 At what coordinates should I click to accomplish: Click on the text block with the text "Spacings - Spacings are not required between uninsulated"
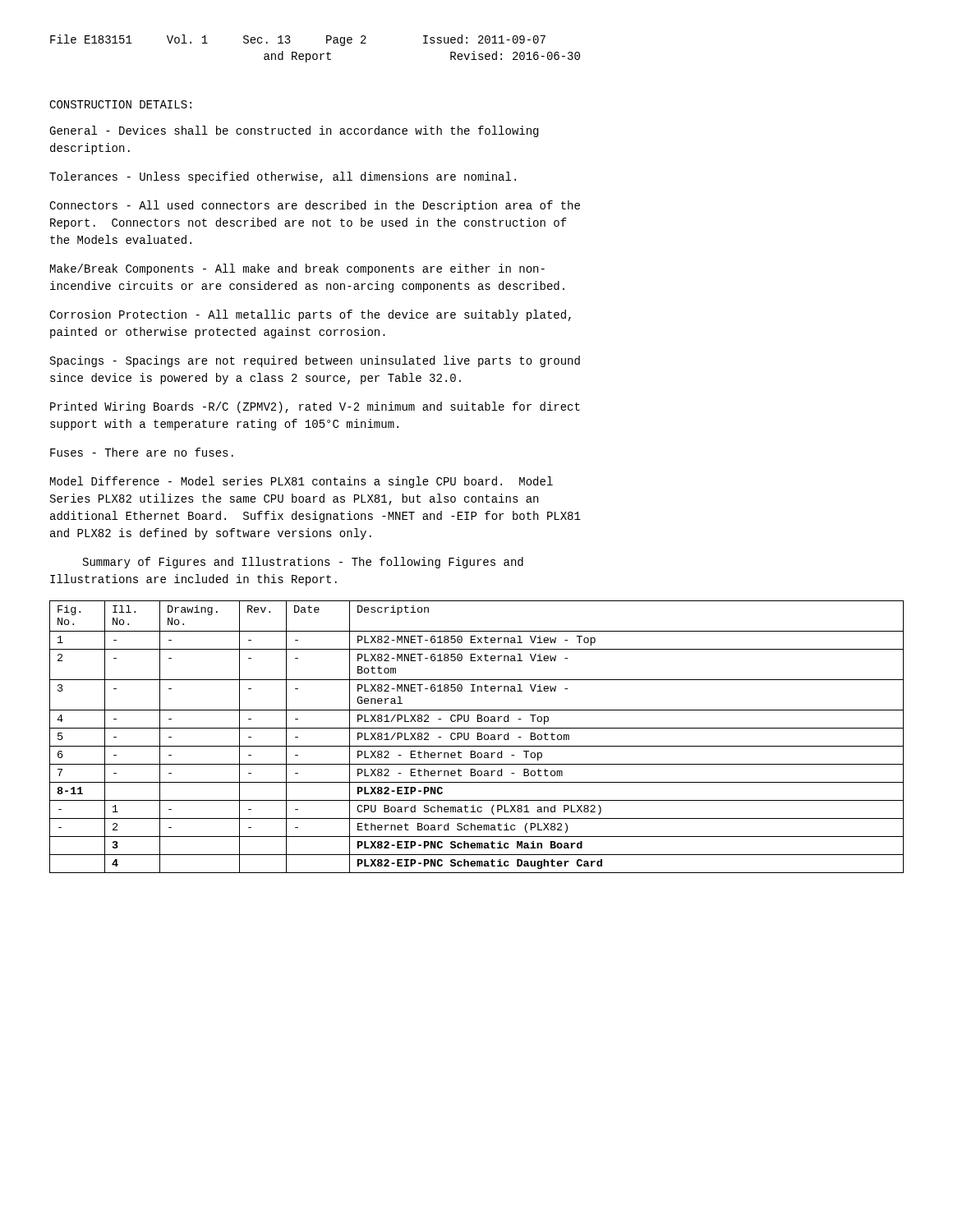click(x=315, y=370)
